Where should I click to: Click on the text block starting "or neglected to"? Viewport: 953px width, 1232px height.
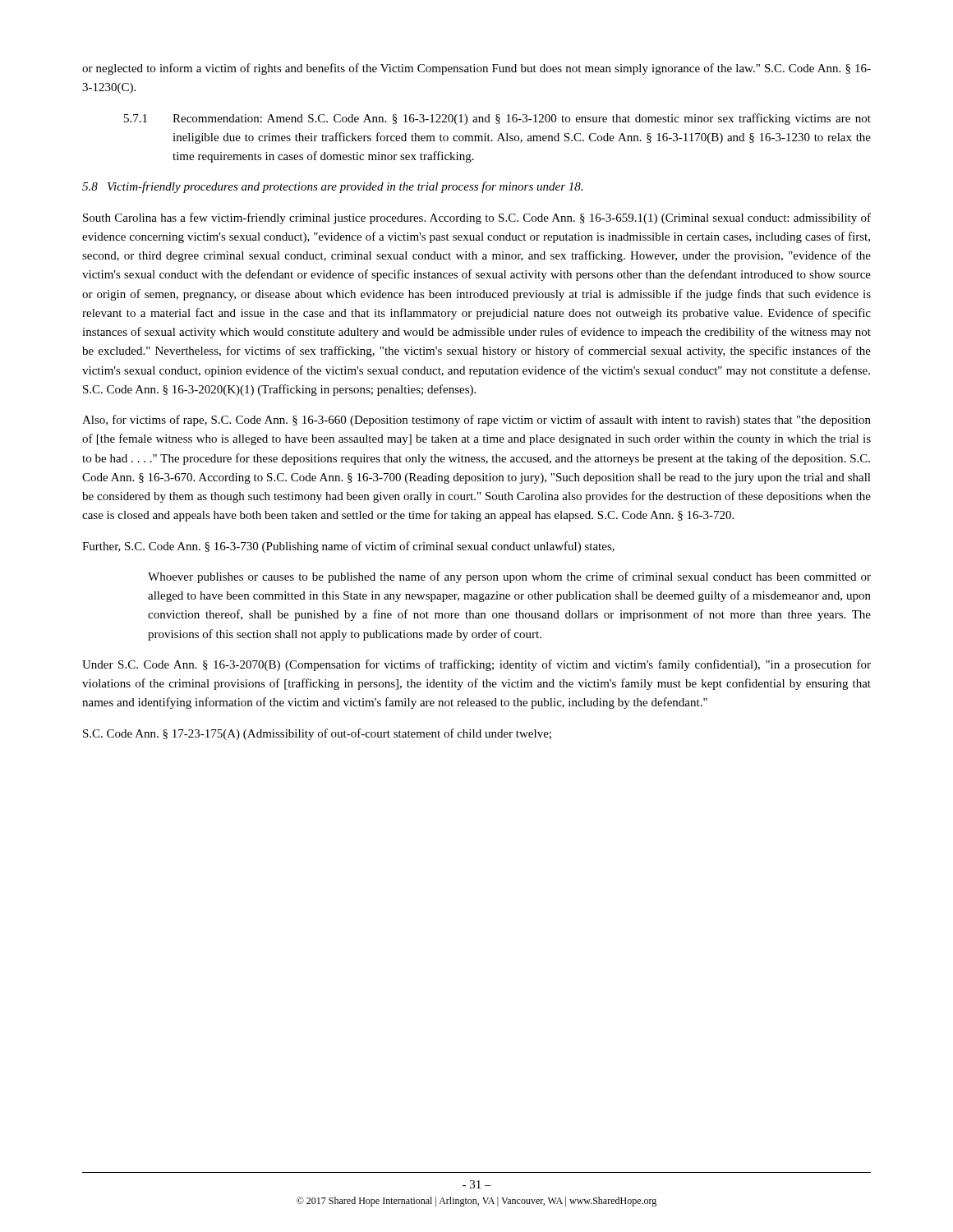coord(476,78)
